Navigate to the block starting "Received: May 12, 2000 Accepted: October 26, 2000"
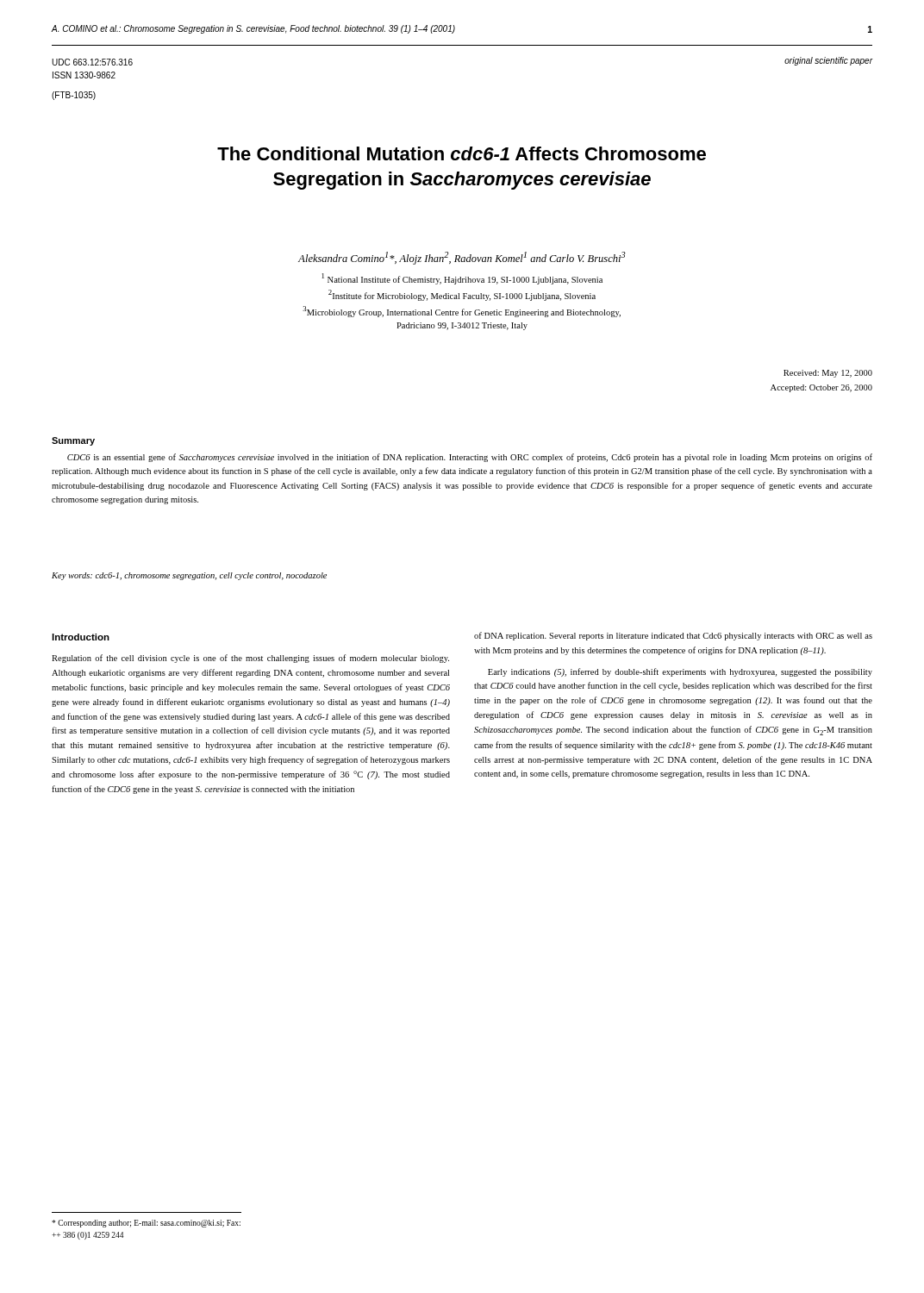Screen dimensions: 1293x924 pos(821,380)
